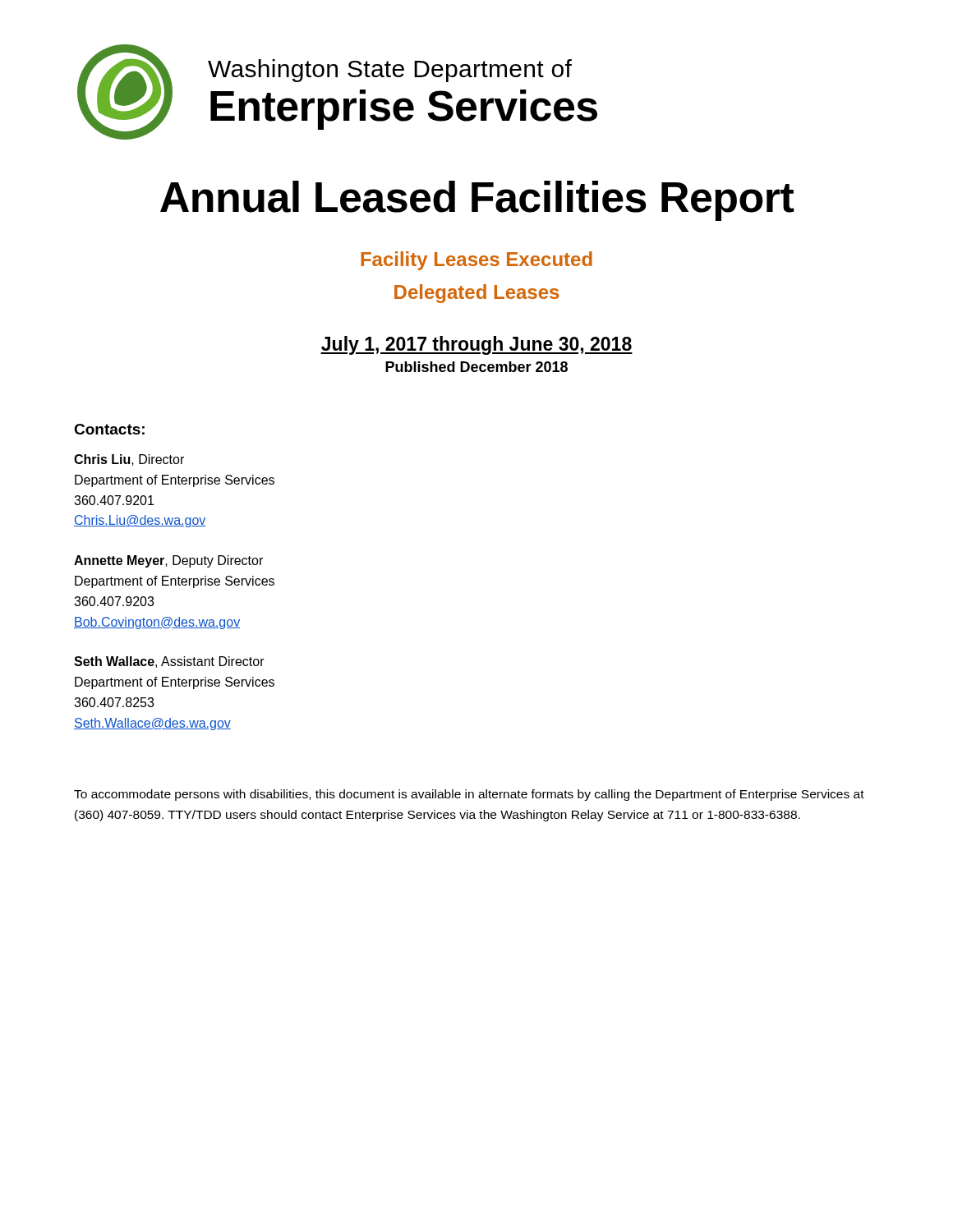Locate the block starting "To accommodate persons with disabilities, this"
This screenshot has height=1232, width=953.
coord(469,804)
